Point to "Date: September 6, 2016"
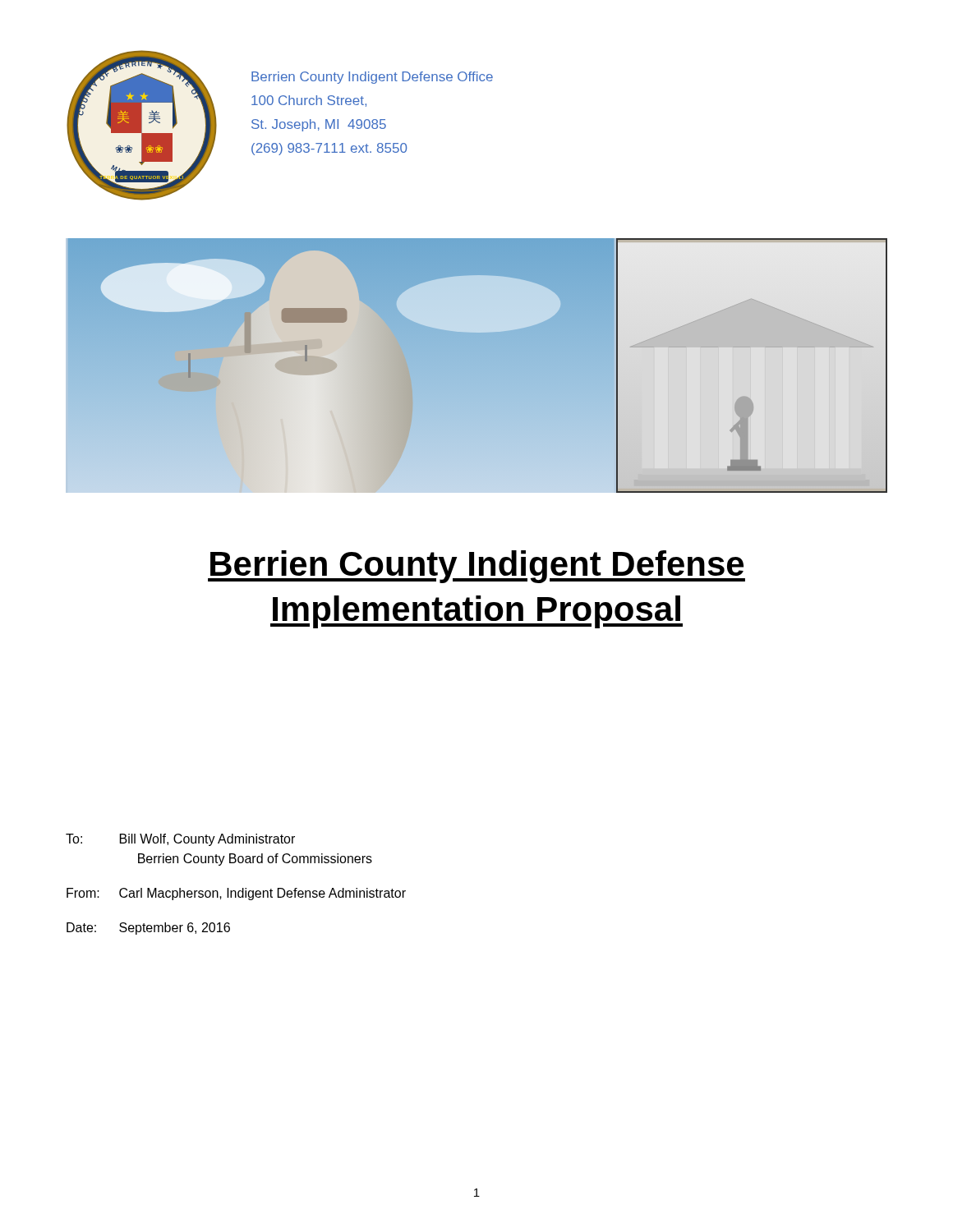Screen dimensions: 1232x953 tap(148, 928)
